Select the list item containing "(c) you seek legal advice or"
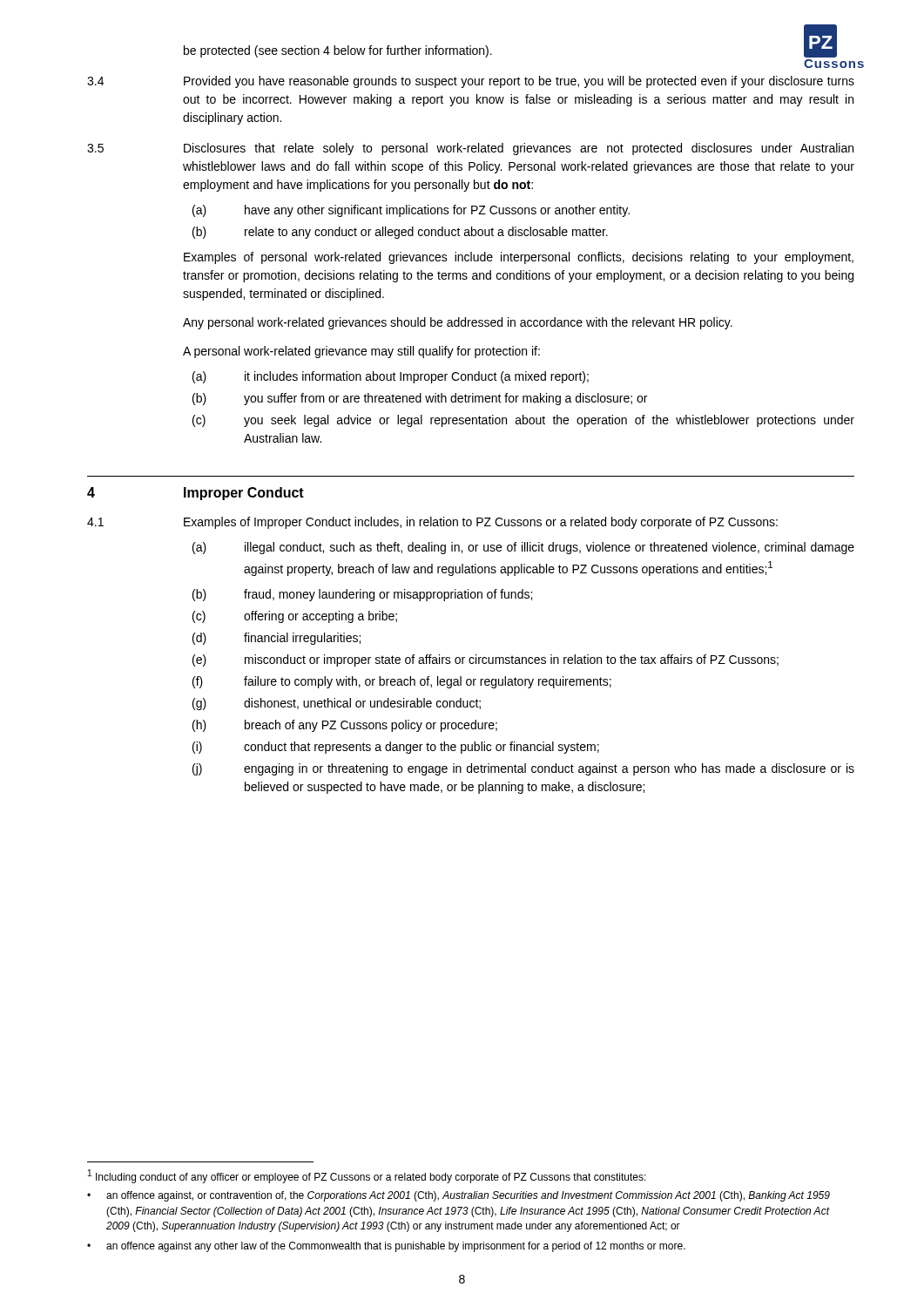924x1307 pixels. point(519,430)
